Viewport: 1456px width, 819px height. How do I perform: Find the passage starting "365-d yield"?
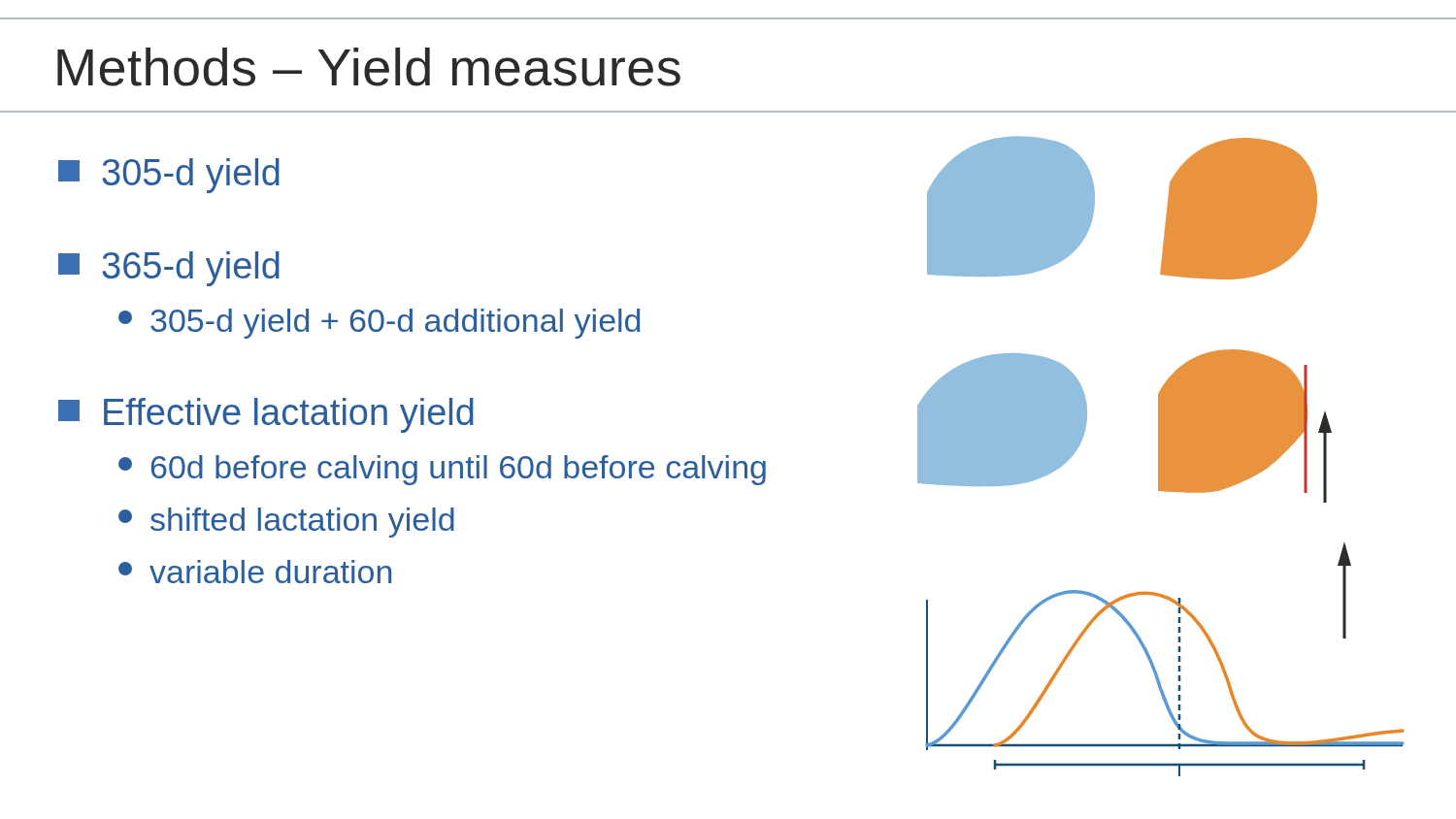coord(170,266)
